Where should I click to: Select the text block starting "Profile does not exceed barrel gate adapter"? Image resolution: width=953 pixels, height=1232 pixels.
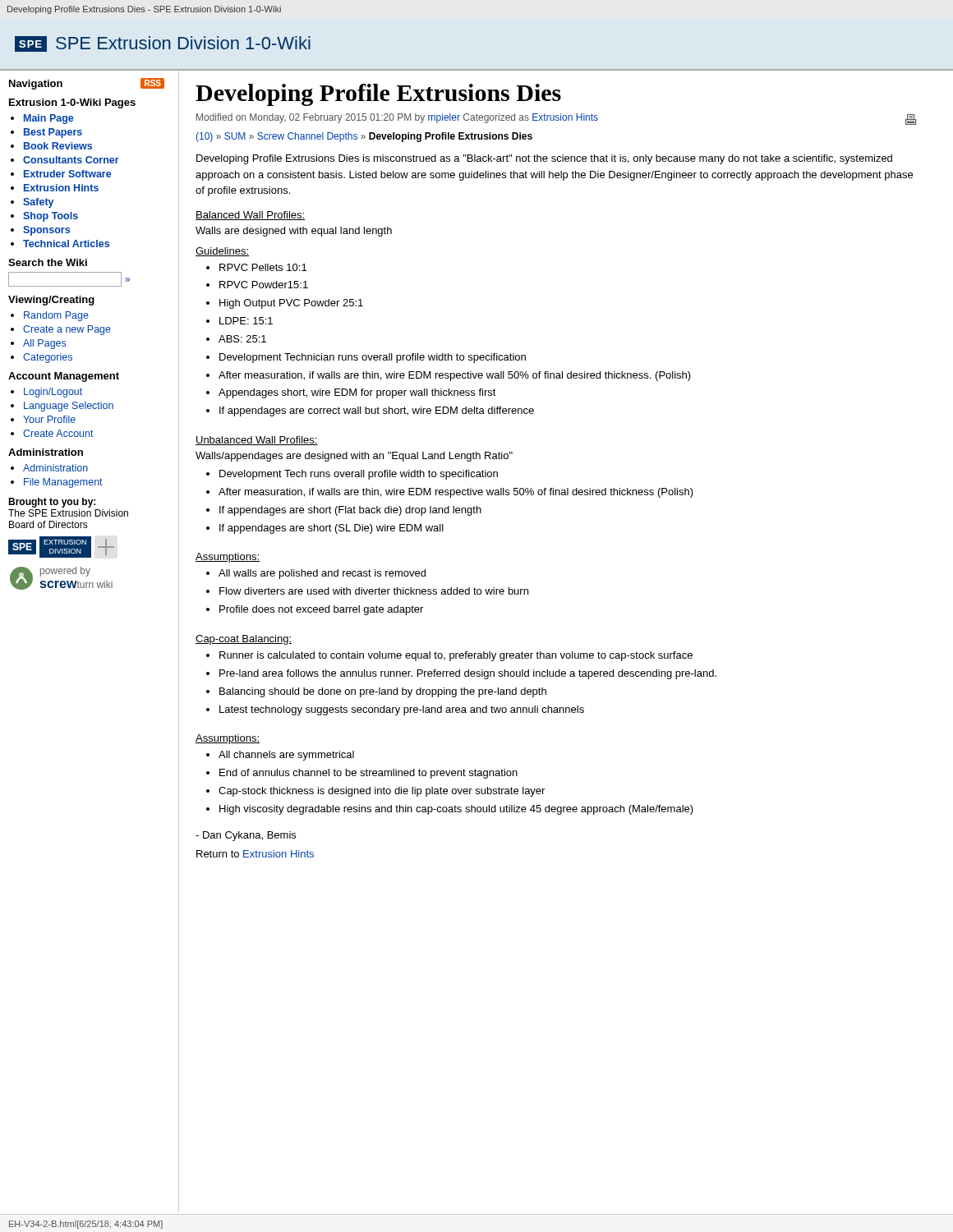[x=321, y=609]
